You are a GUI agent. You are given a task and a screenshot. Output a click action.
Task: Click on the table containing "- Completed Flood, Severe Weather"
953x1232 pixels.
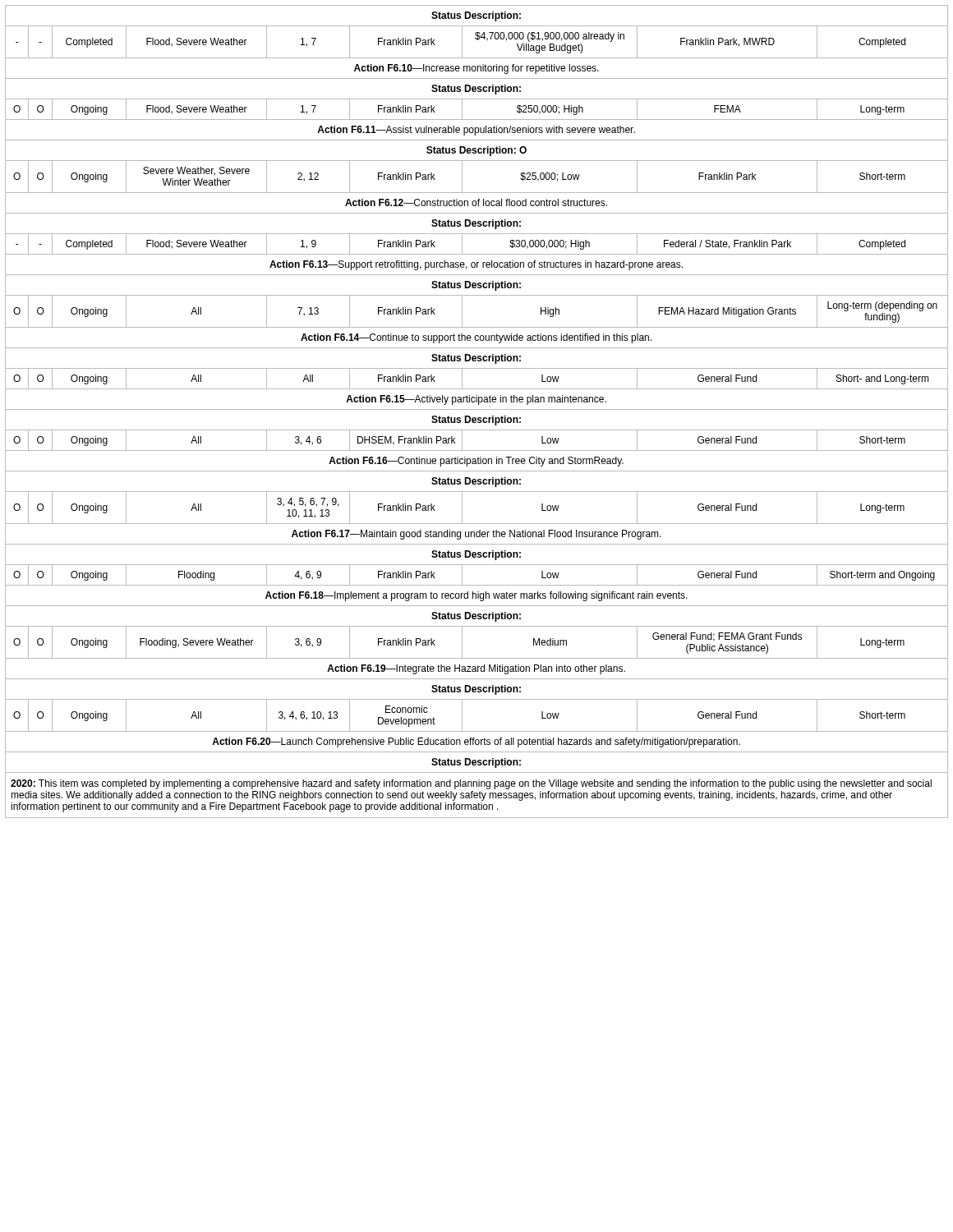[476, 42]
